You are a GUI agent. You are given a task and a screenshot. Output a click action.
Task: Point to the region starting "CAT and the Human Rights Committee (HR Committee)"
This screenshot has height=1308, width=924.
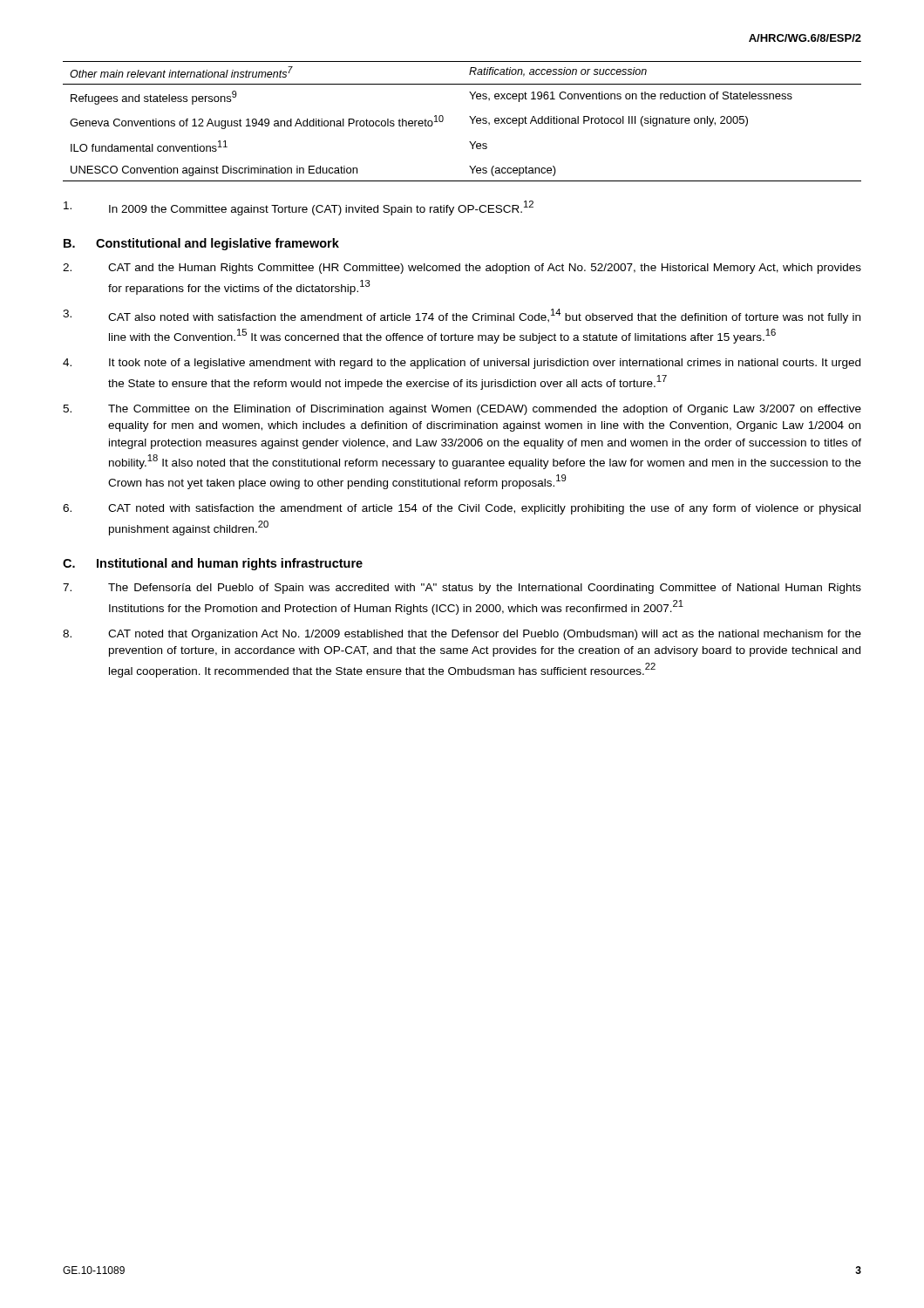(462, 278)
